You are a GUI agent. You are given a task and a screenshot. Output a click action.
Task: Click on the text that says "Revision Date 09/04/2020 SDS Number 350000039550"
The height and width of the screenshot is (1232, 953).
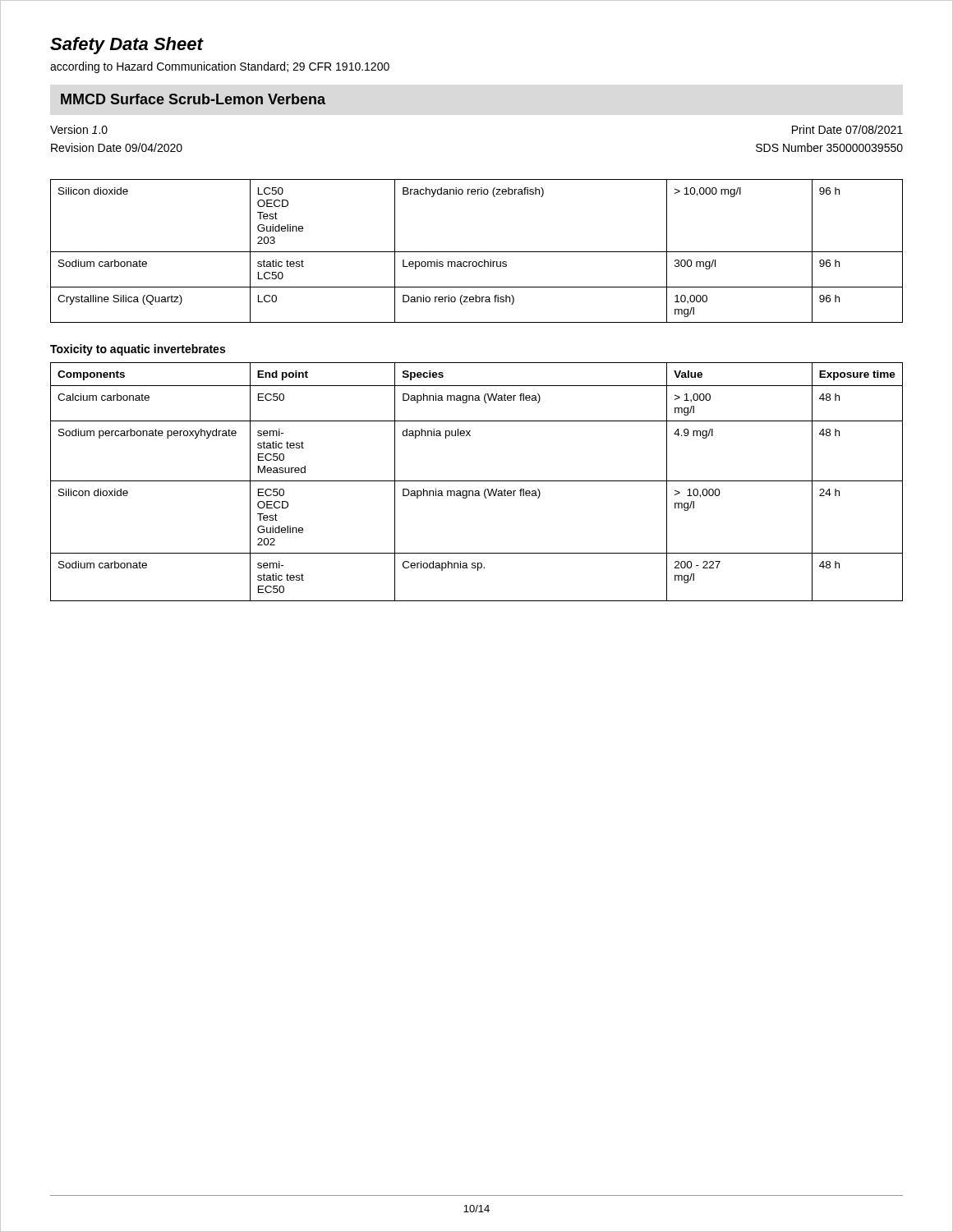point(114,147)
